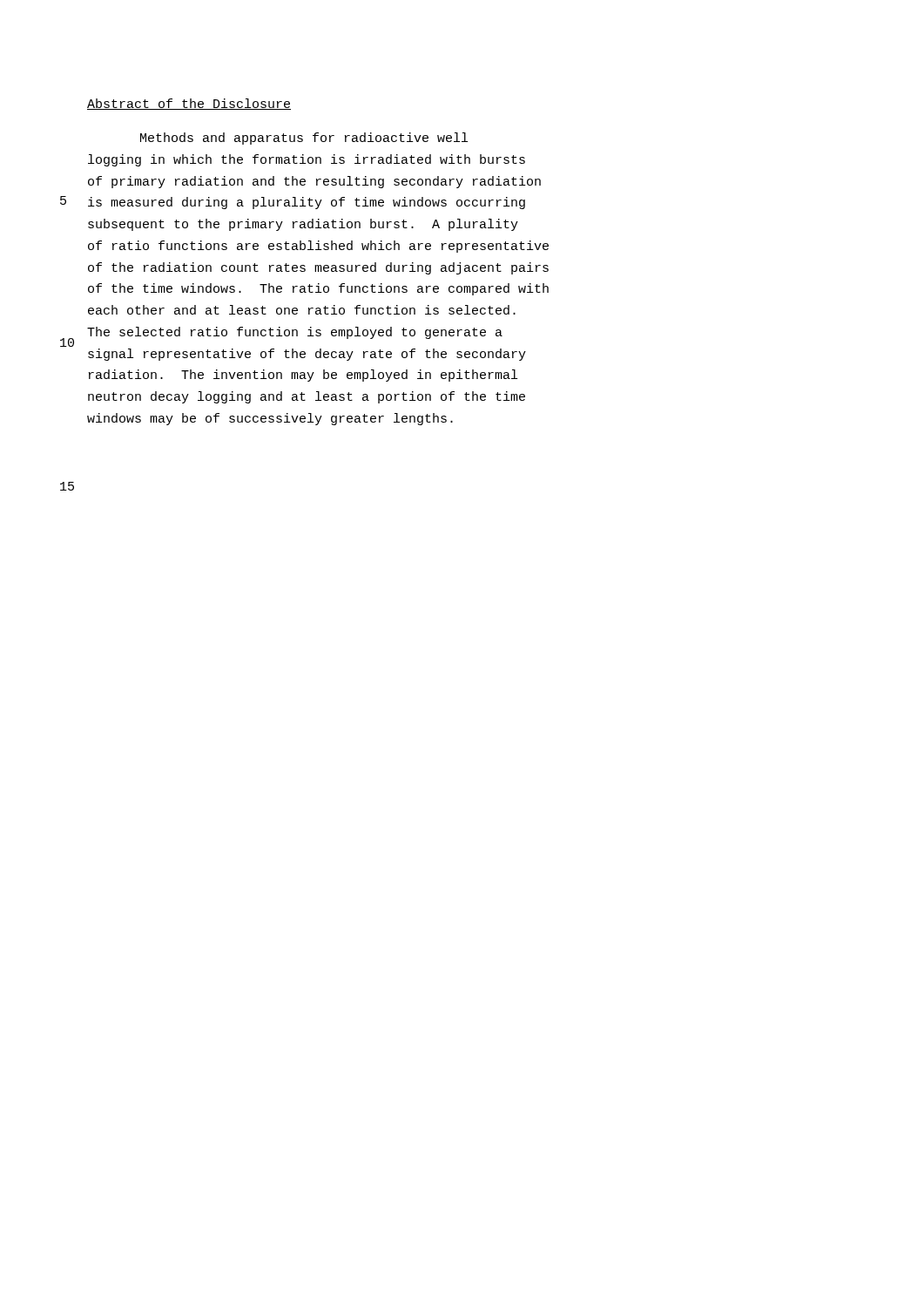Viewport: 924px width, 1307px height.
Task: Point to the passage starting "114 Abstract of"
Action: (x=189, y=105)
